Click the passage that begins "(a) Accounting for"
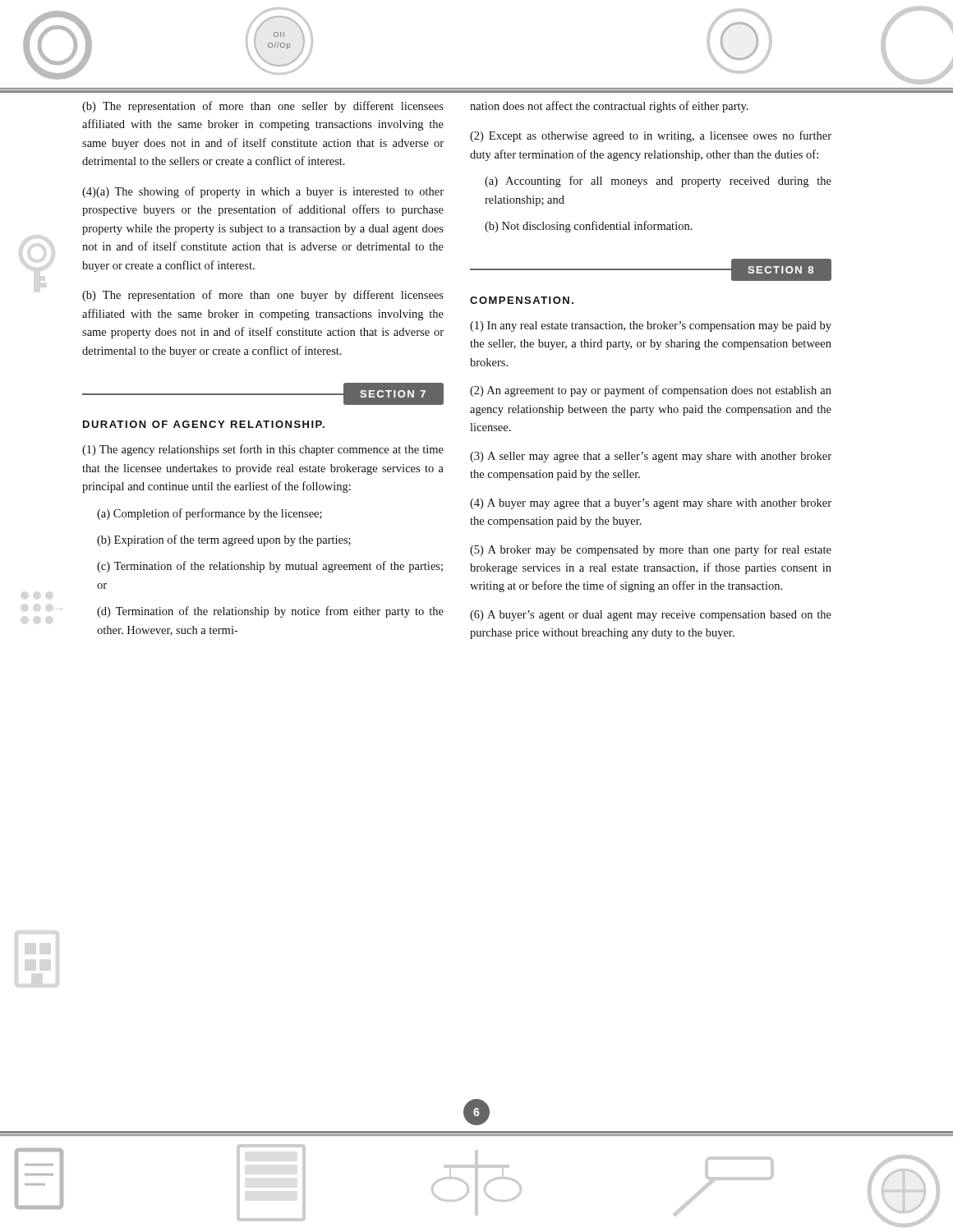Image resolution: width=953 pixels, height=1232 pixels. click(658, 190)
